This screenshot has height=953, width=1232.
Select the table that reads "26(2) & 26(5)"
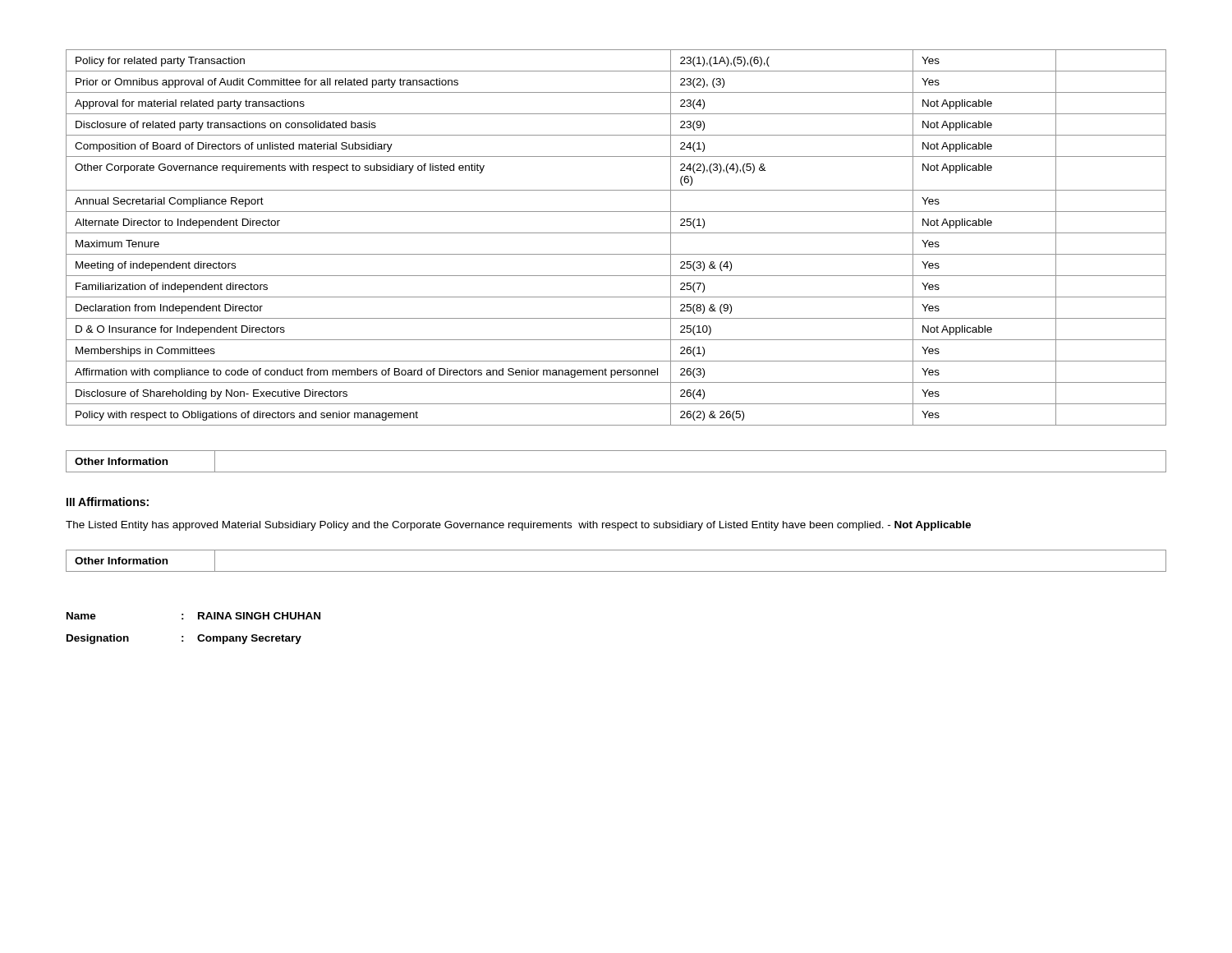pos(616,237)
